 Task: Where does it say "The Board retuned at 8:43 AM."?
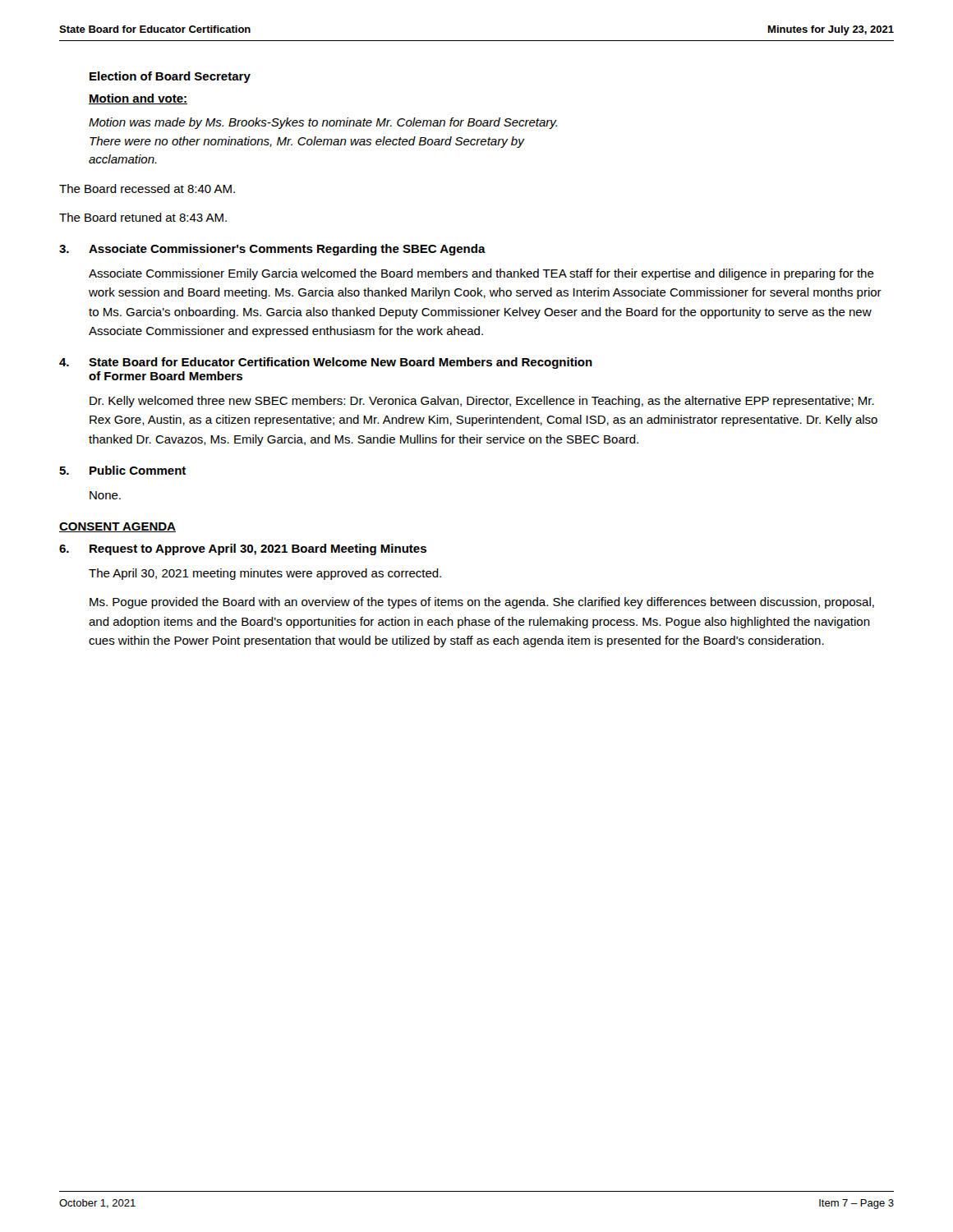pos(143,217)
